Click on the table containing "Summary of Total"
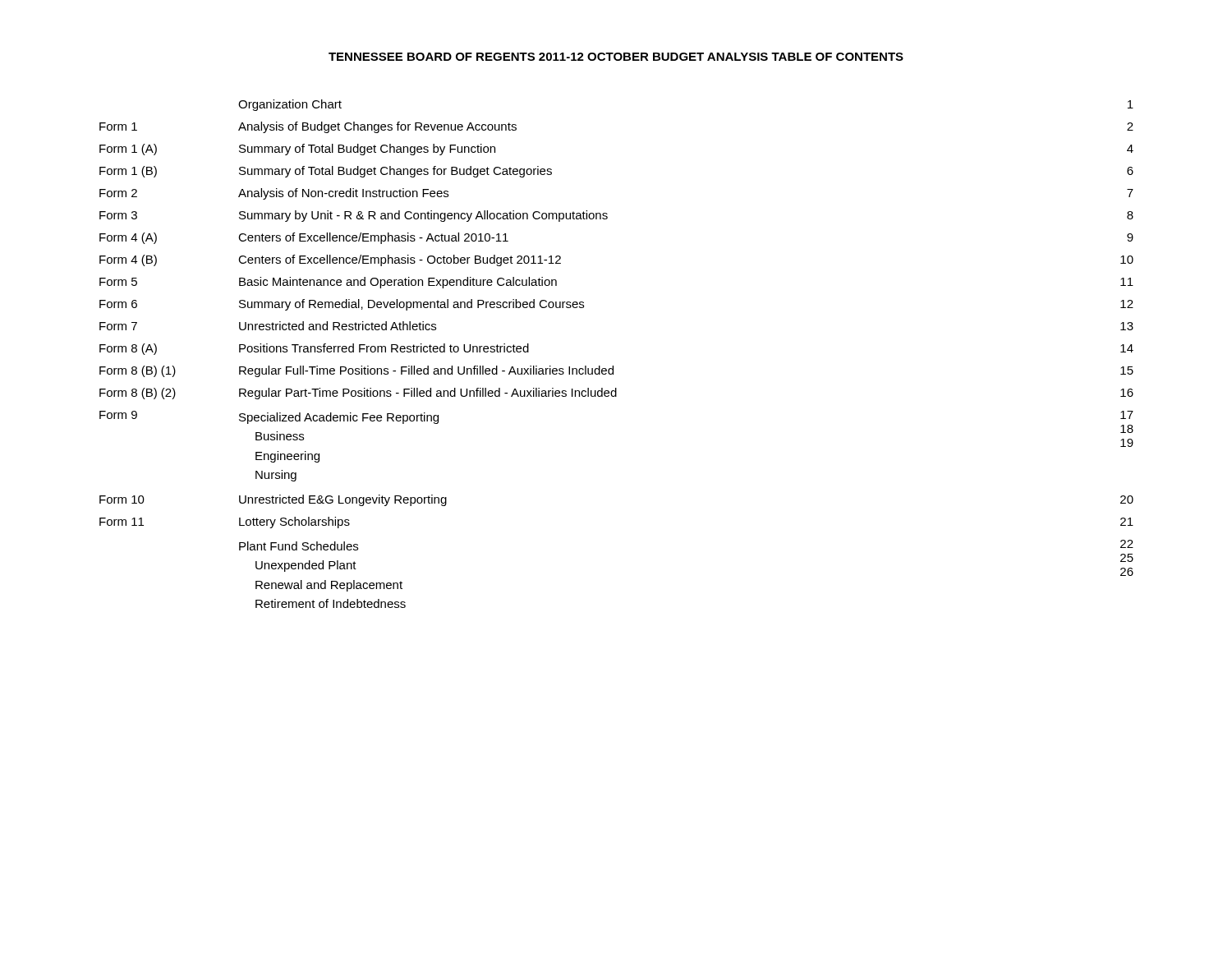The image size is (1232, 953). point(616,355)
